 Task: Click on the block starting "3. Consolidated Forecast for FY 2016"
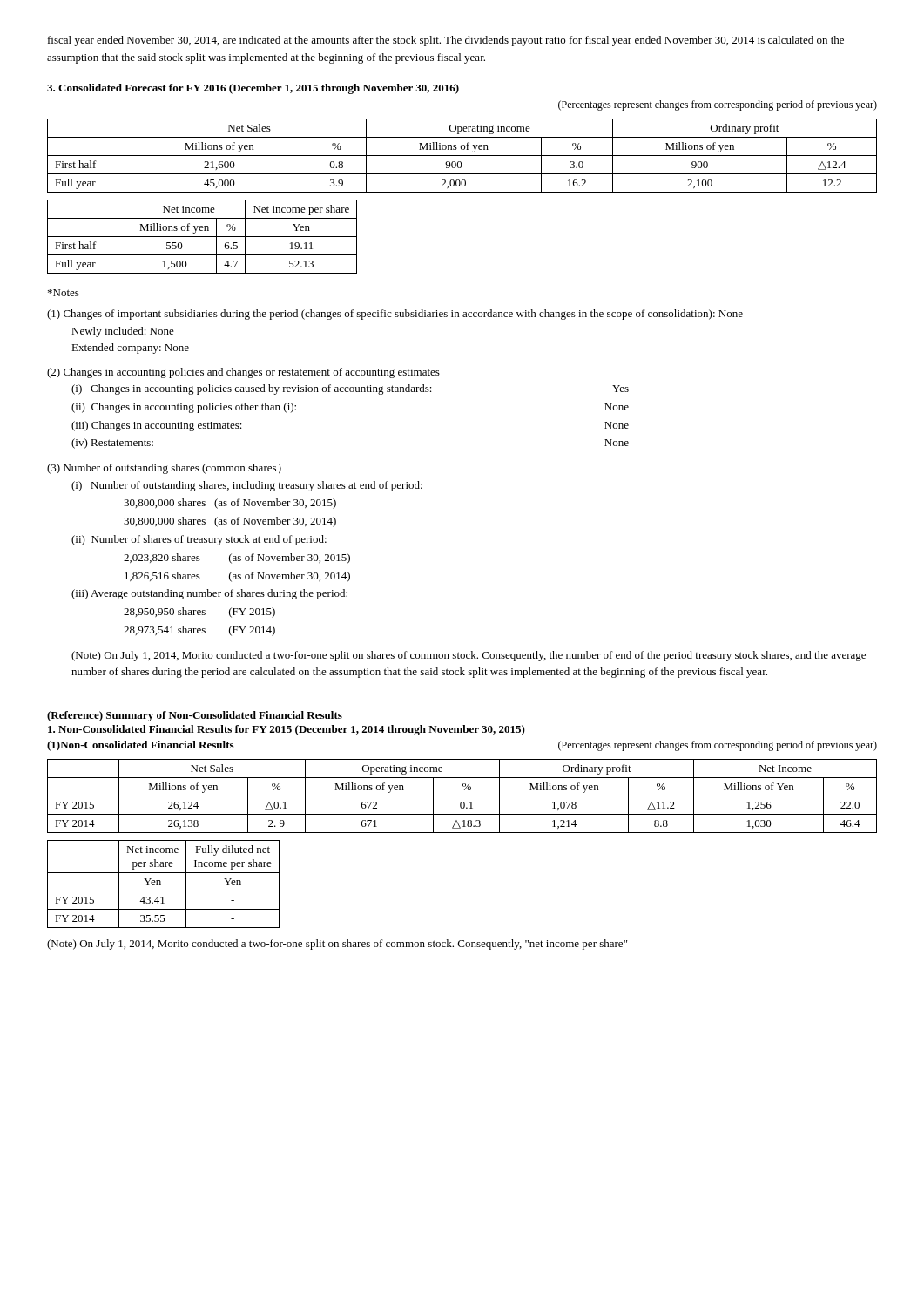253,88
